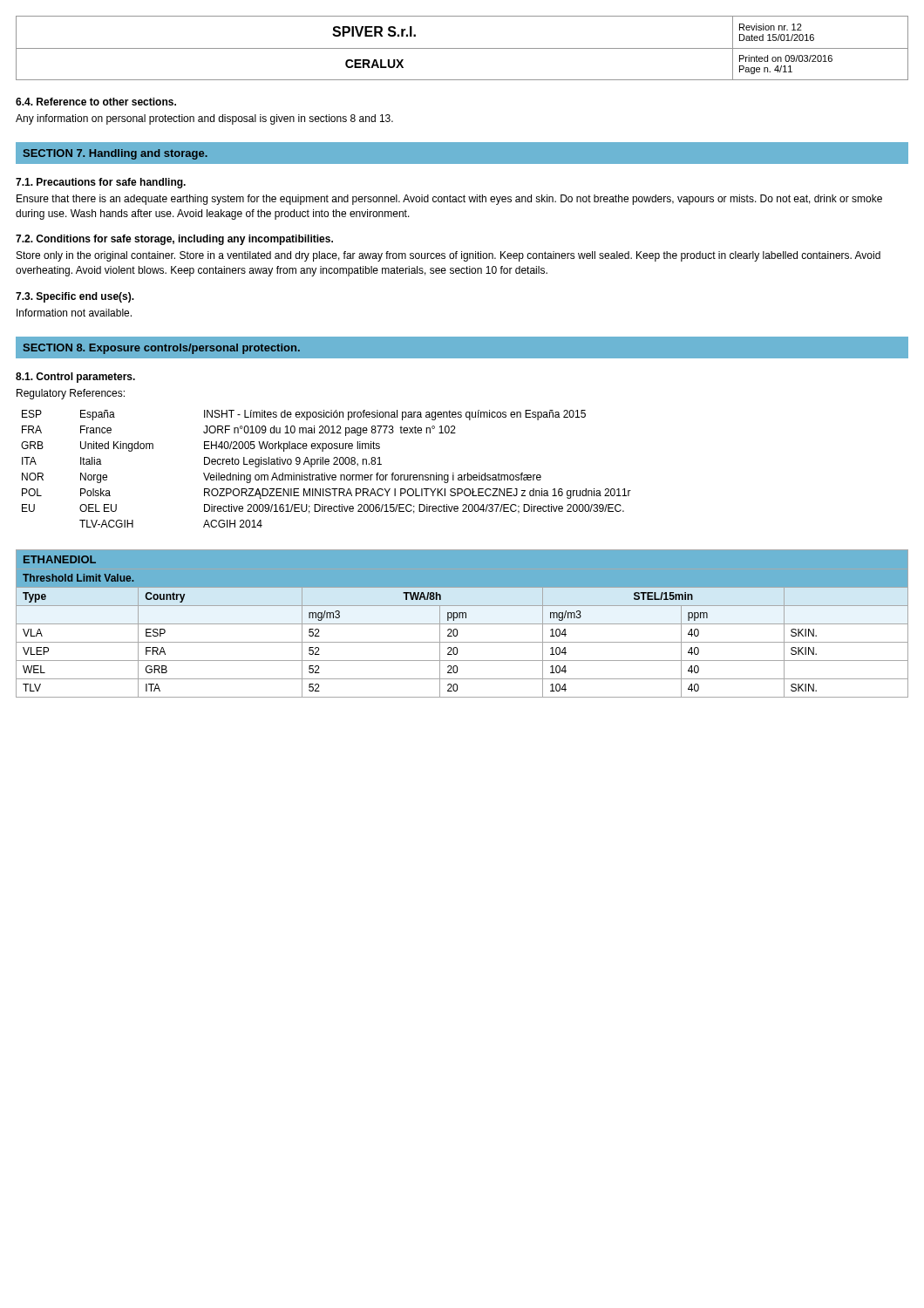Viewport: 924px width, 1308px height.
Task: Find the element starting "8.1. Control parameters."
Action: pyautogui.click(x=76, y=377)
